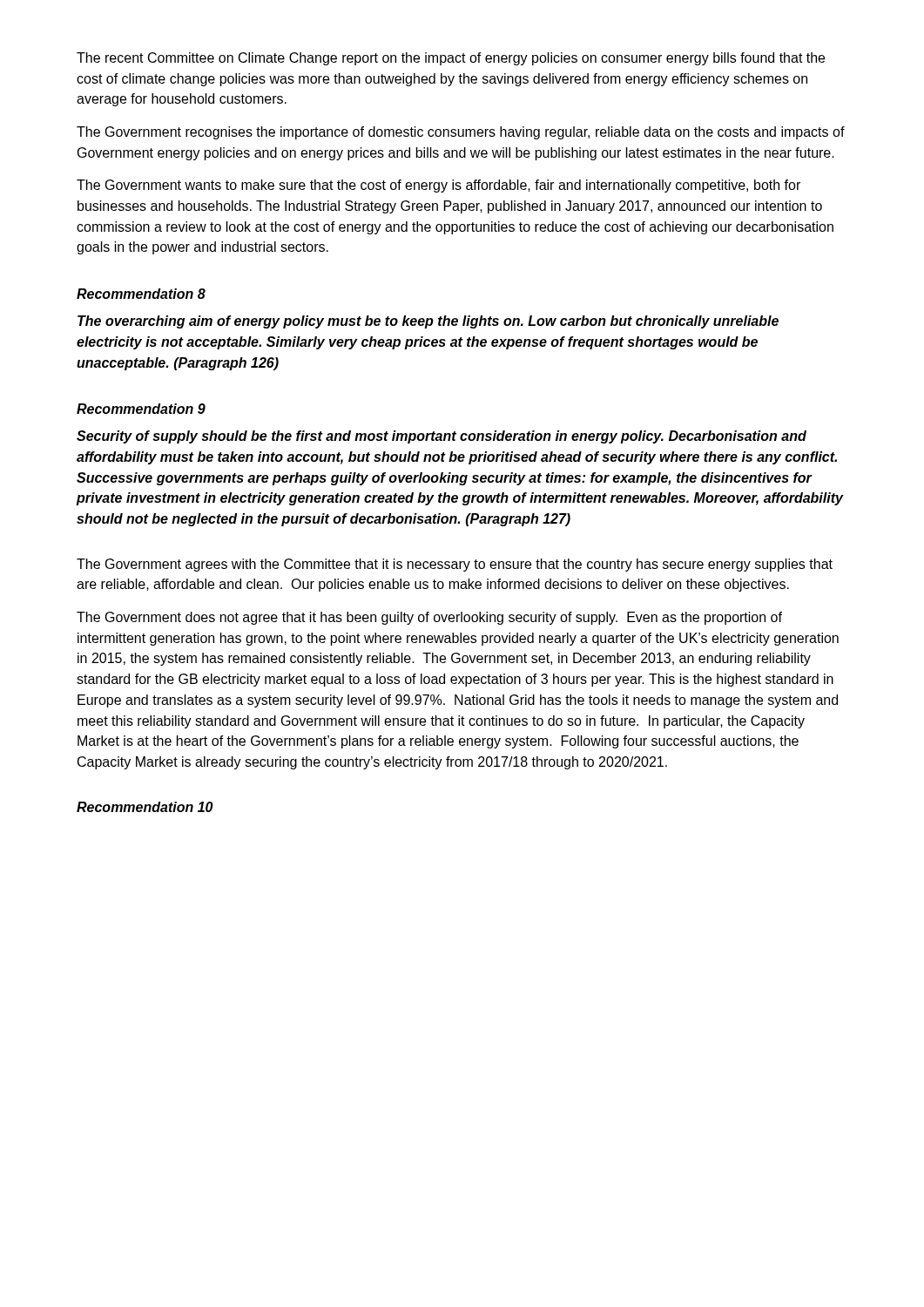924x1307 pixels.
Task: Find the section header with the text "Recommendation 8"
Action: 141,294
